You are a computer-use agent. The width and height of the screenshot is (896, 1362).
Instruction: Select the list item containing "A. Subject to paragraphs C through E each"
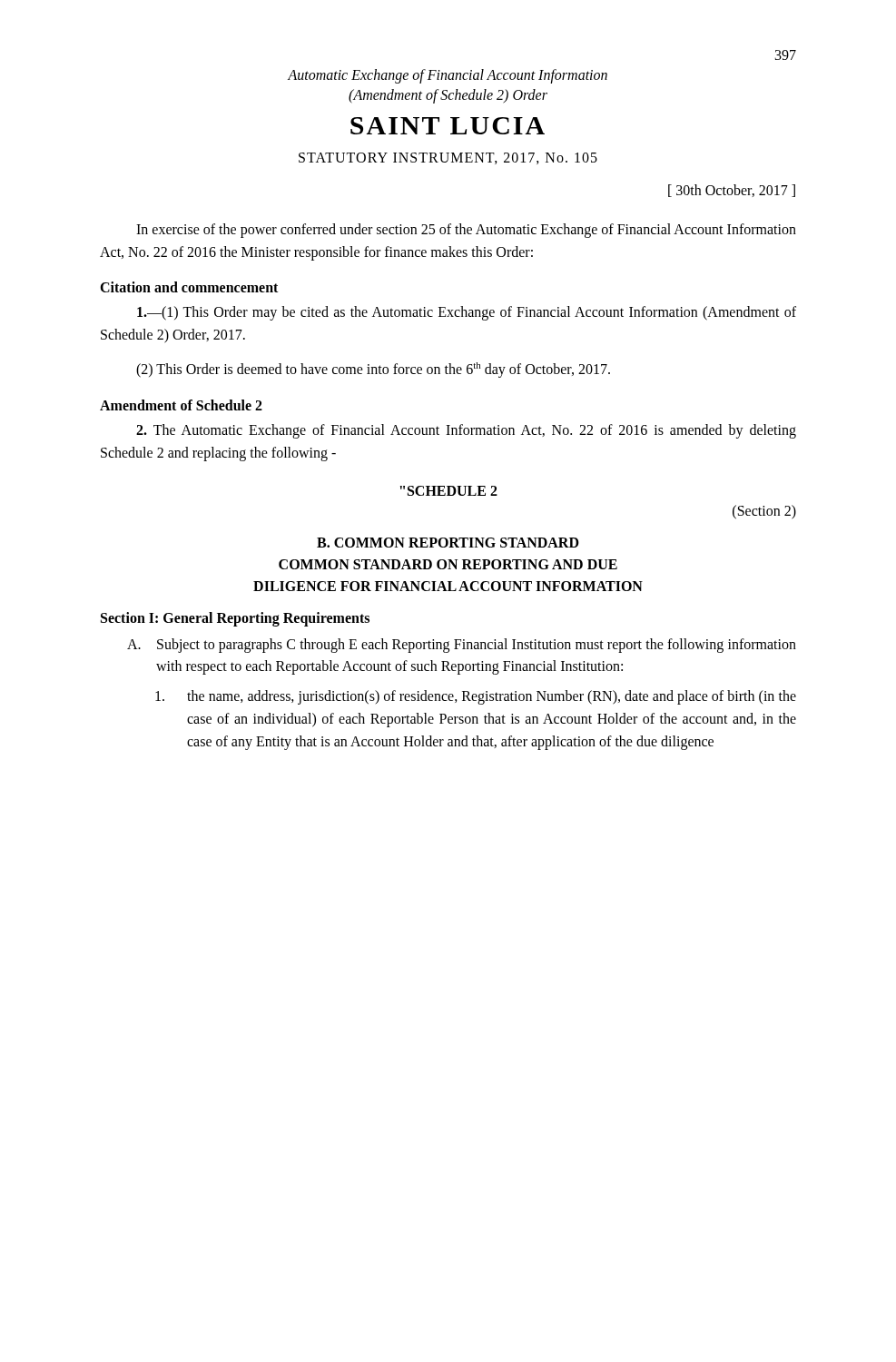pos(462,656)
